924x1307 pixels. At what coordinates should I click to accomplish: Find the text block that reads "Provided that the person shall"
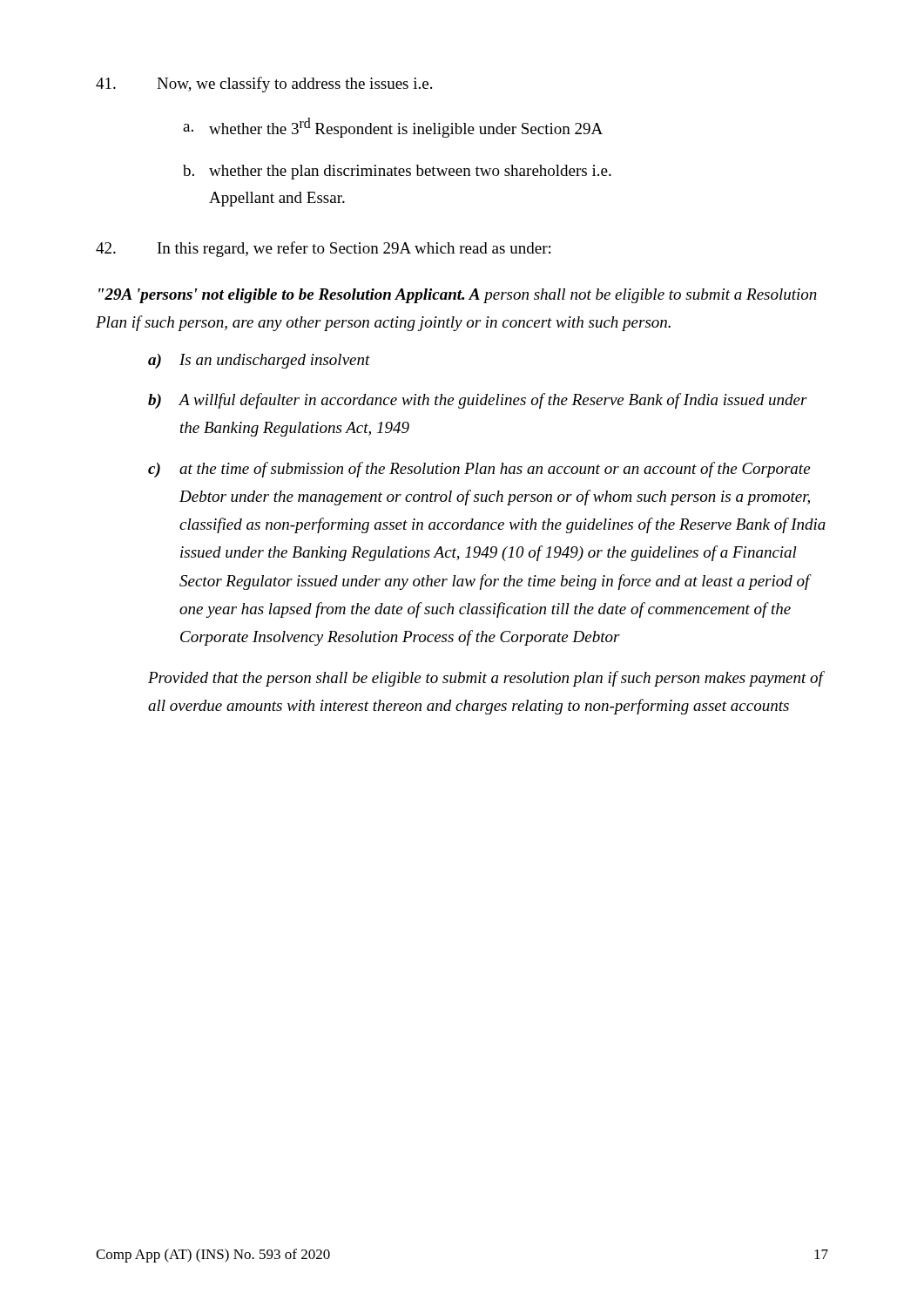pos(485,691)
